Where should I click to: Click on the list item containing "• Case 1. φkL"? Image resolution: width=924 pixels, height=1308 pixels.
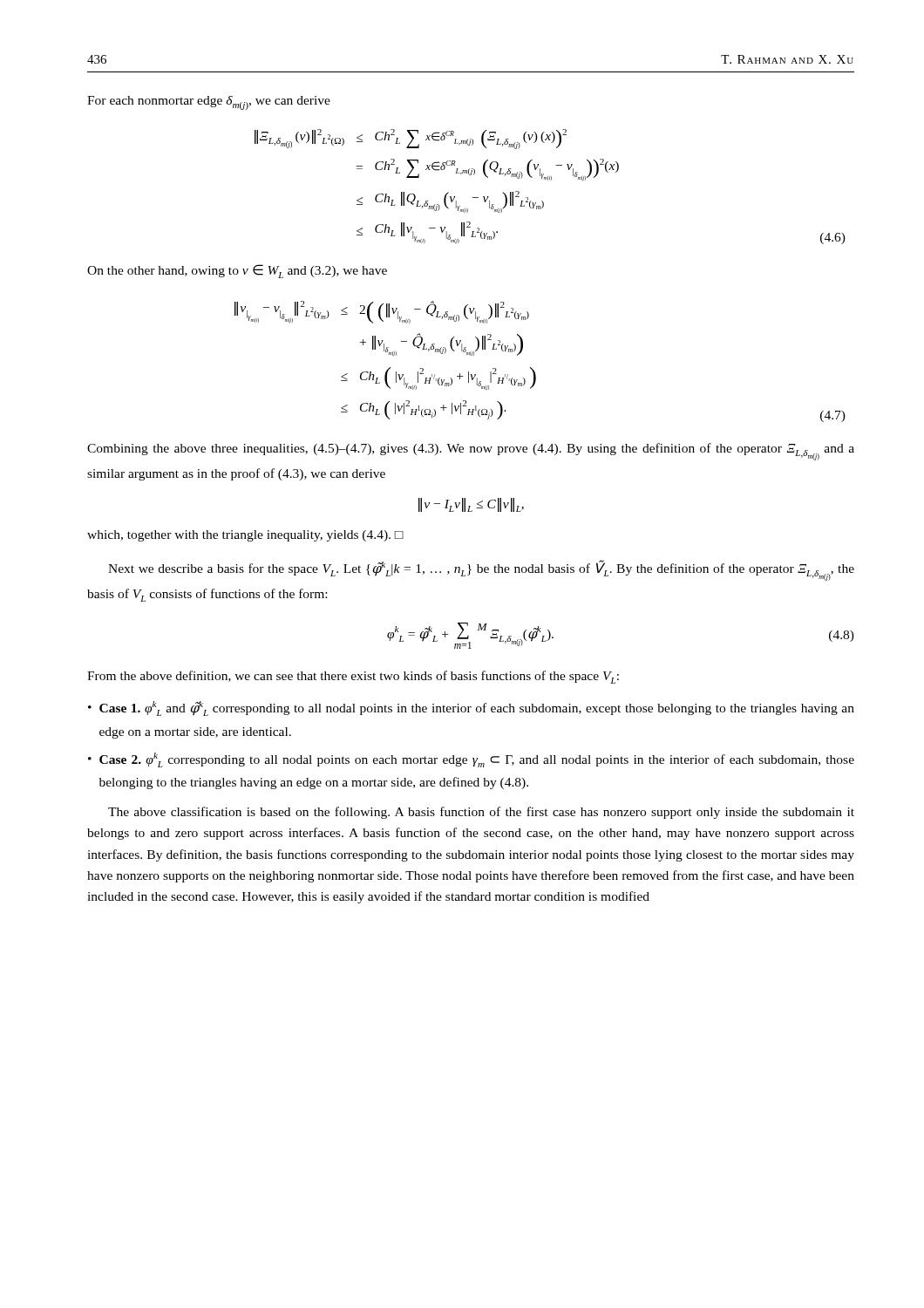click(471, 720)
